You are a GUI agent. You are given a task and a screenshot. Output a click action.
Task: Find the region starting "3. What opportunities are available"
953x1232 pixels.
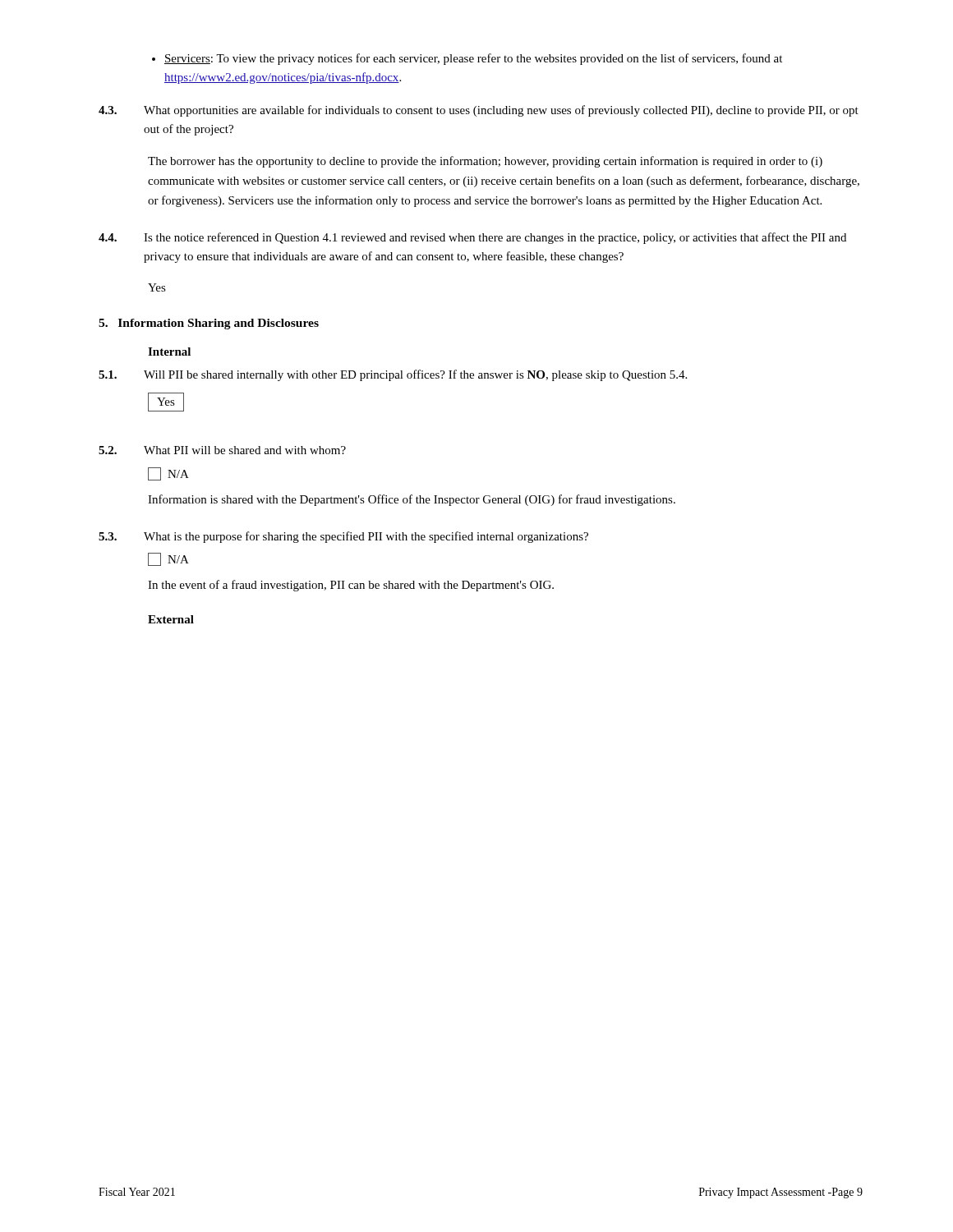(481, 120)
